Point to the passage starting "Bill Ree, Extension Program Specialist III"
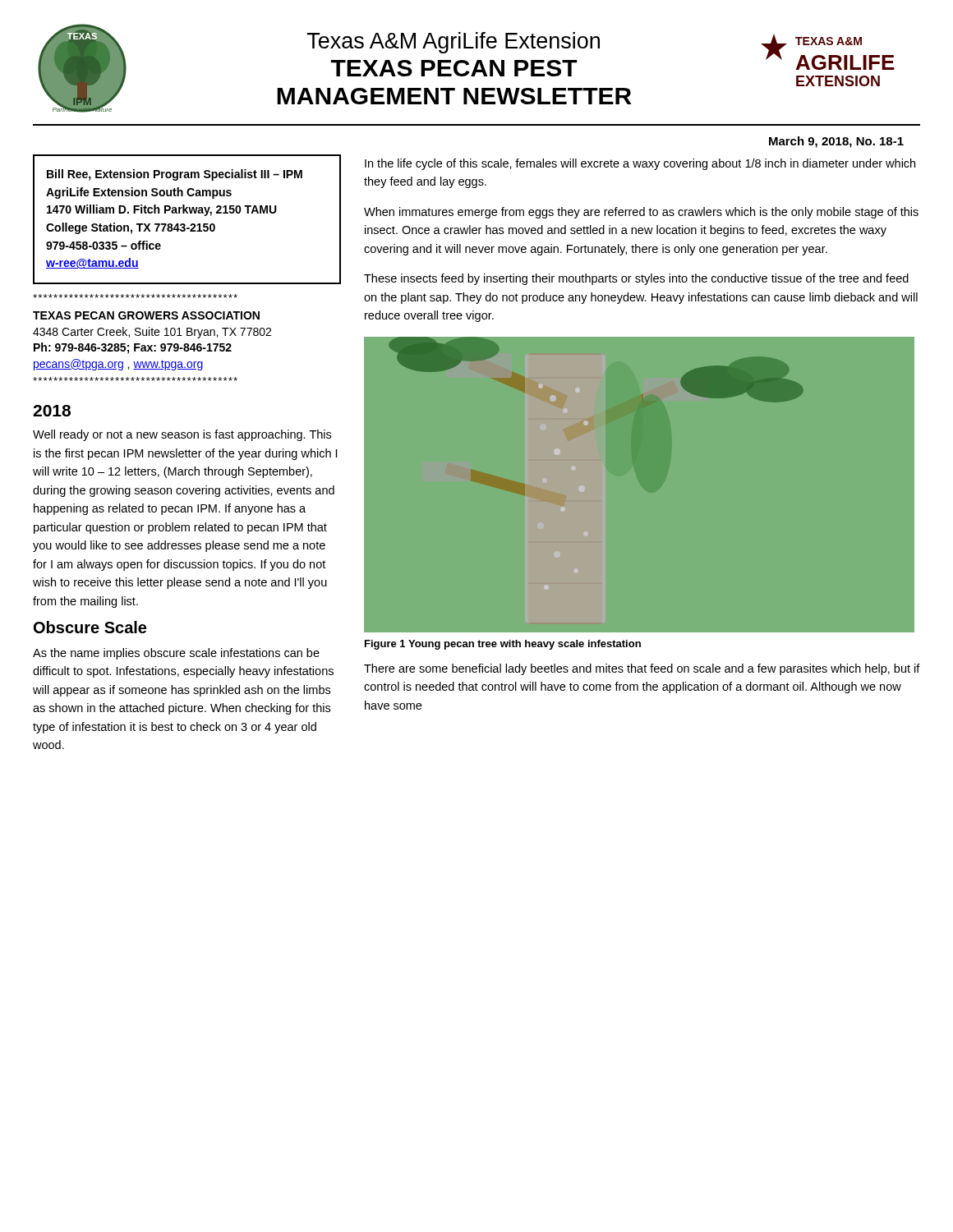The height and width of the screenshot is (1232, 953). [x=174, y=219]
